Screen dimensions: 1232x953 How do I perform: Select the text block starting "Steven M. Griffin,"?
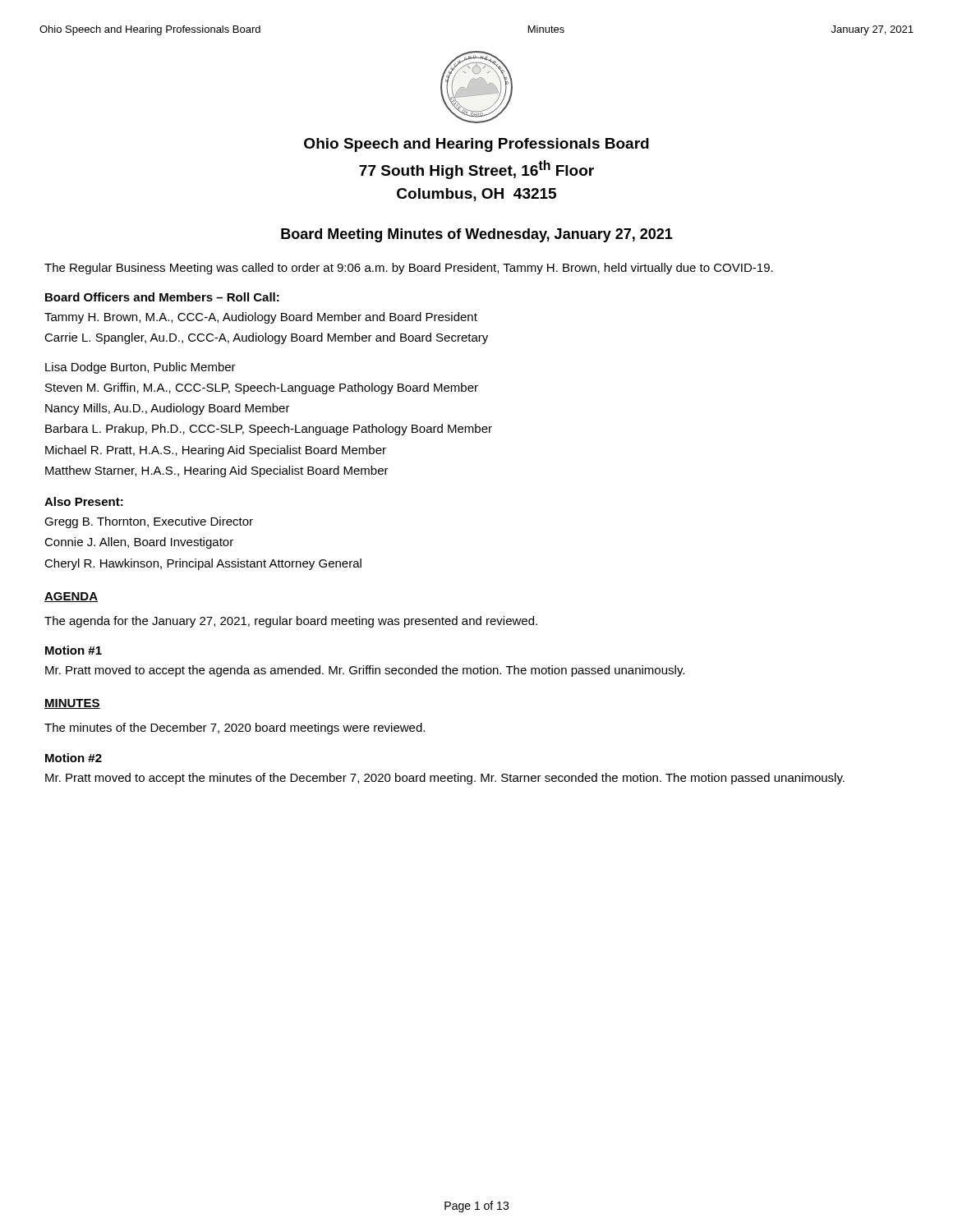261,387
